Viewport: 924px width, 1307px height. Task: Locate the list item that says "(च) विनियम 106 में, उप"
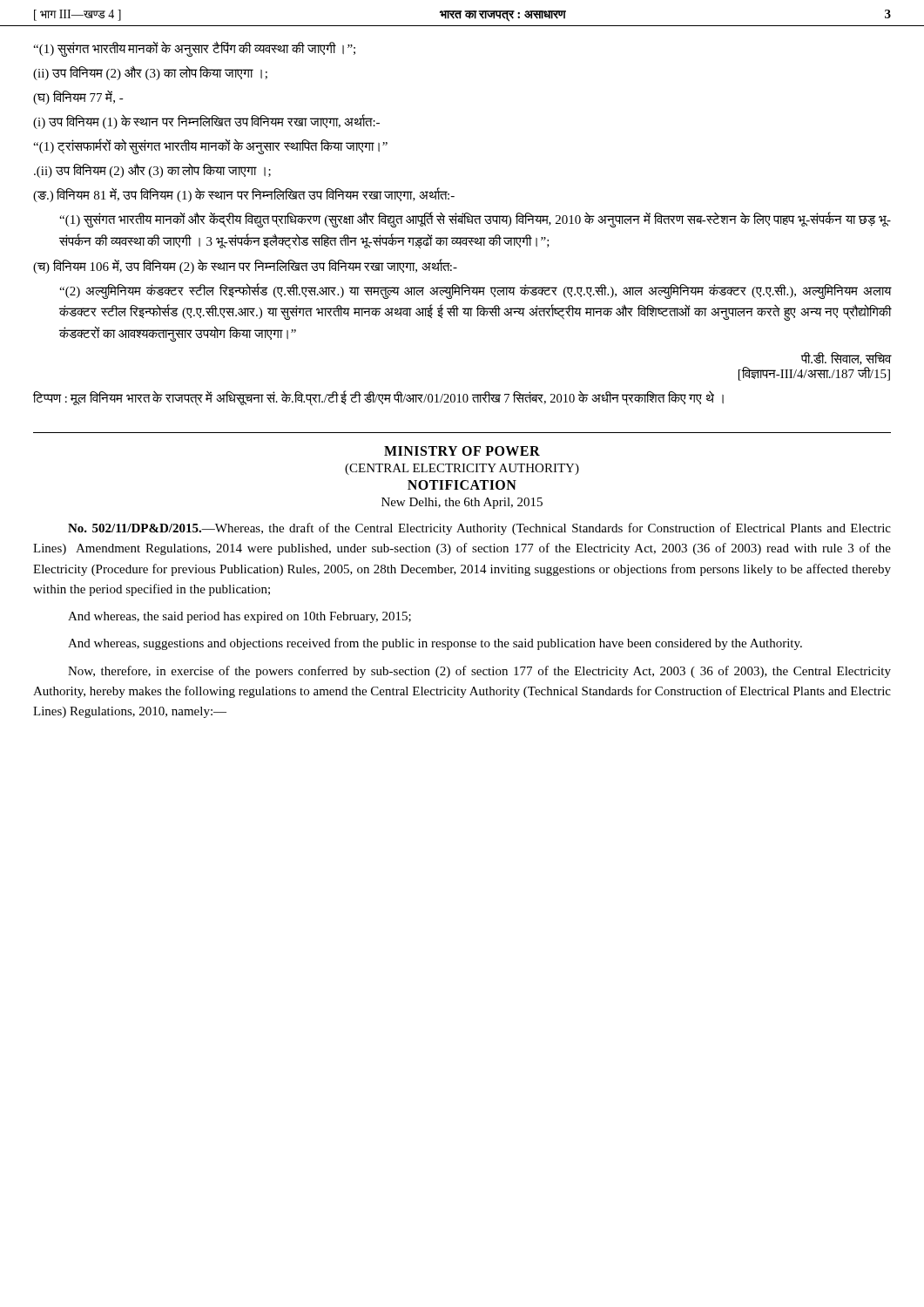(x=245, y=266)
